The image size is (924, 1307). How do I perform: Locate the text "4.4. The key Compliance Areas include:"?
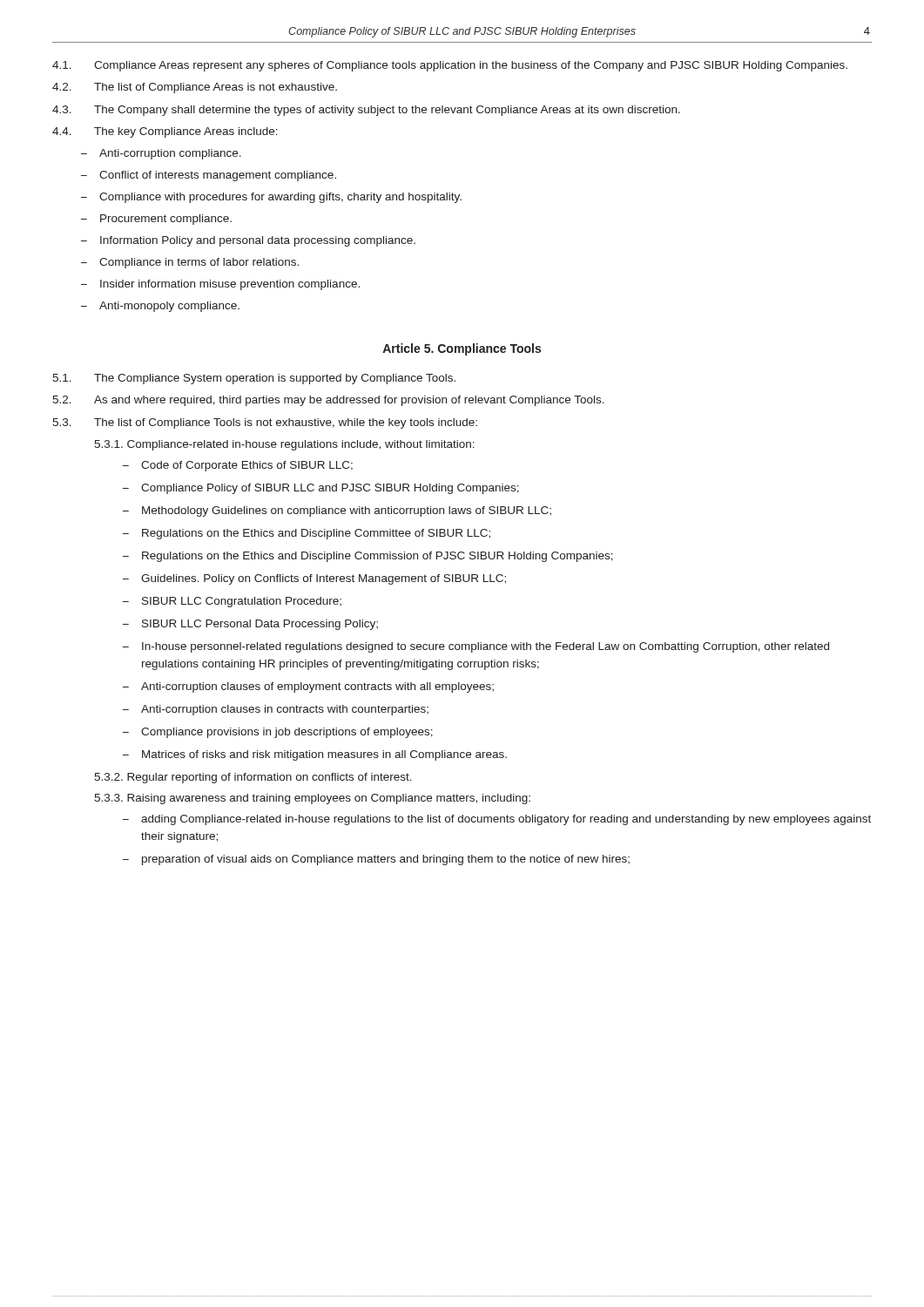(x=165, y=132)
